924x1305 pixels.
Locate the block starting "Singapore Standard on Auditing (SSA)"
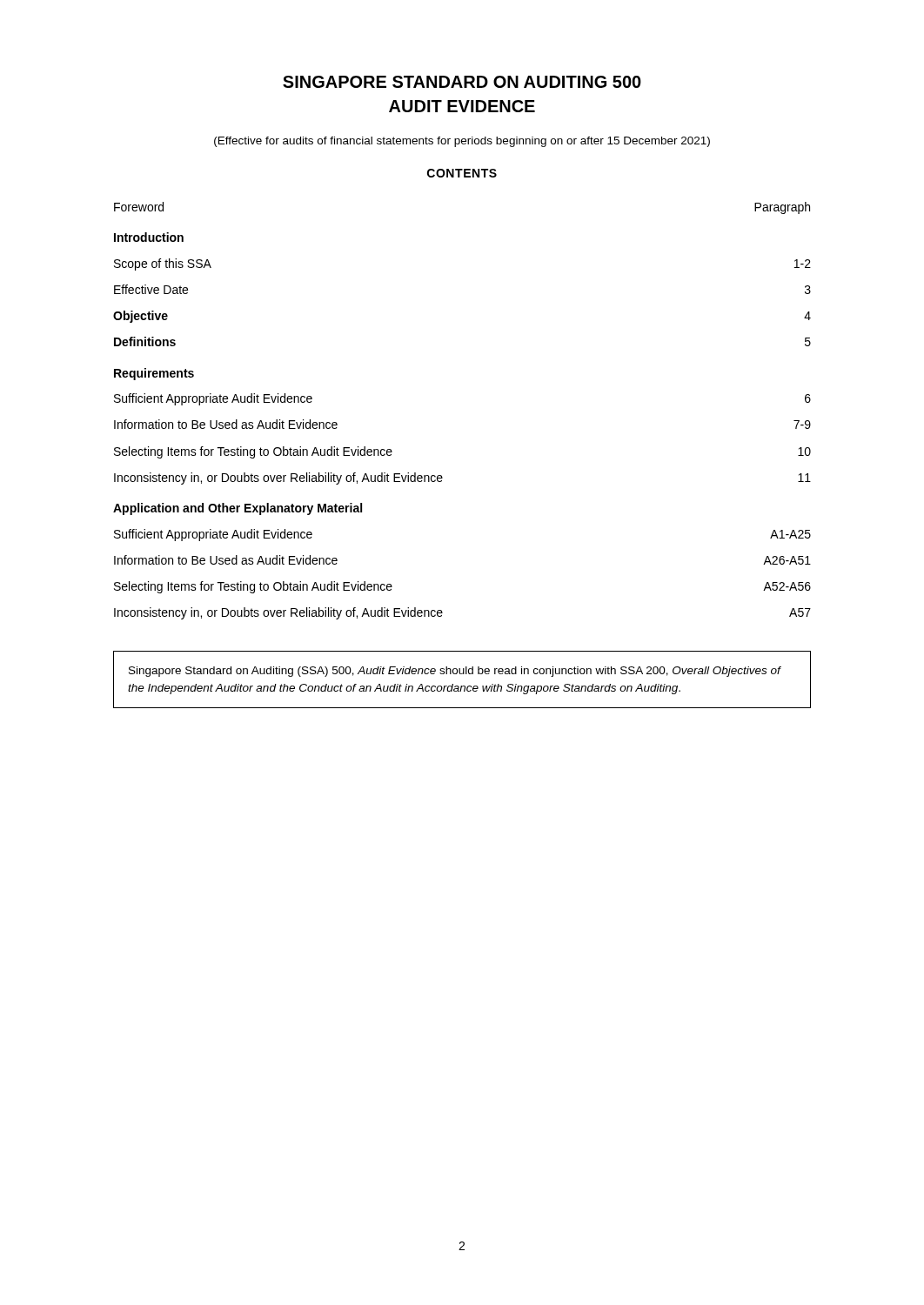point(454,679)
